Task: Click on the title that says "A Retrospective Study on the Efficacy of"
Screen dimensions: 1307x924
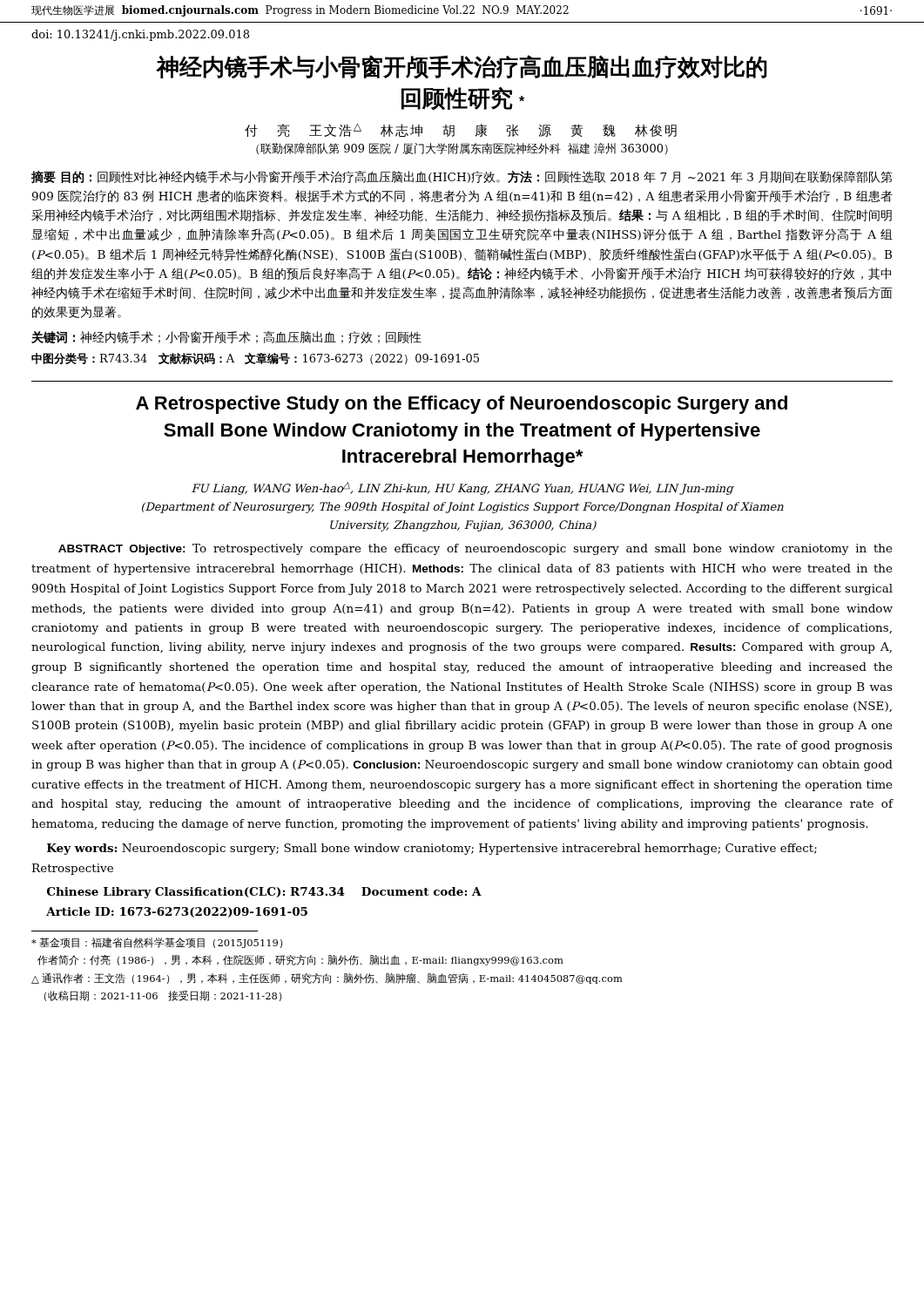Action: 462,430
